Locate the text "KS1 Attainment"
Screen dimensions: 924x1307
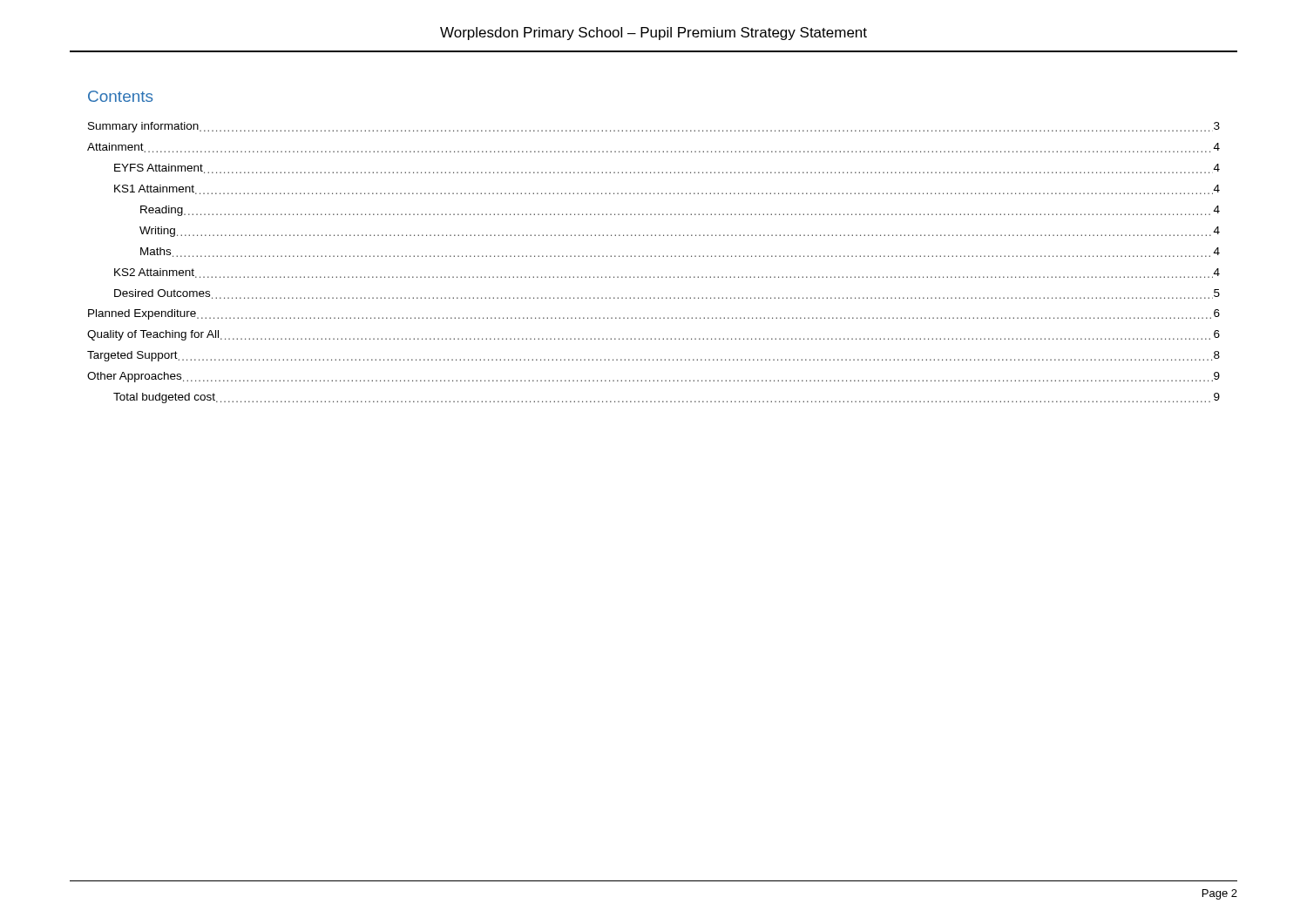(x=667, y=189)
